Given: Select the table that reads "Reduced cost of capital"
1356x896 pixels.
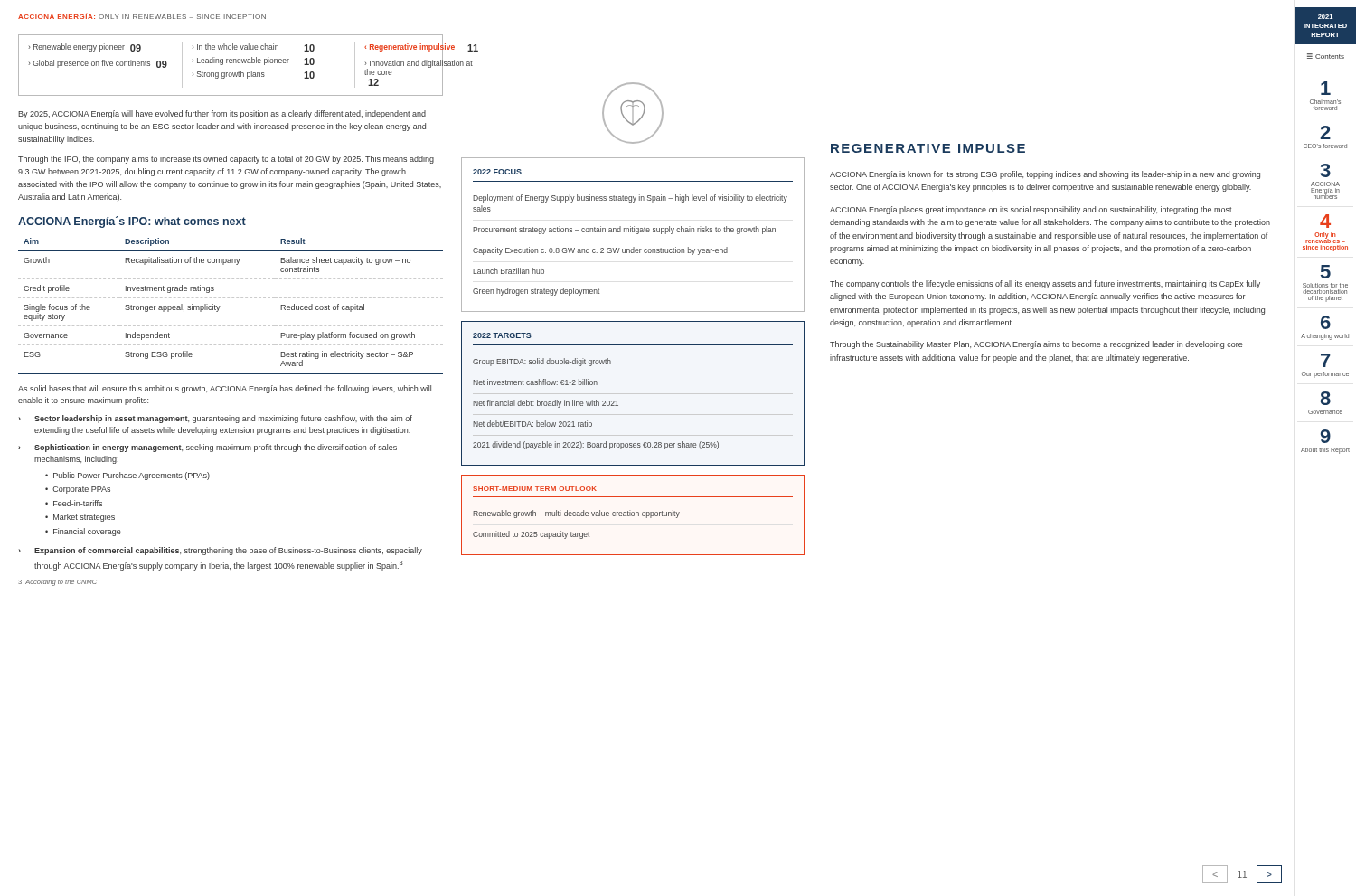Looking at the screenshot, I should tap(231, 303).
